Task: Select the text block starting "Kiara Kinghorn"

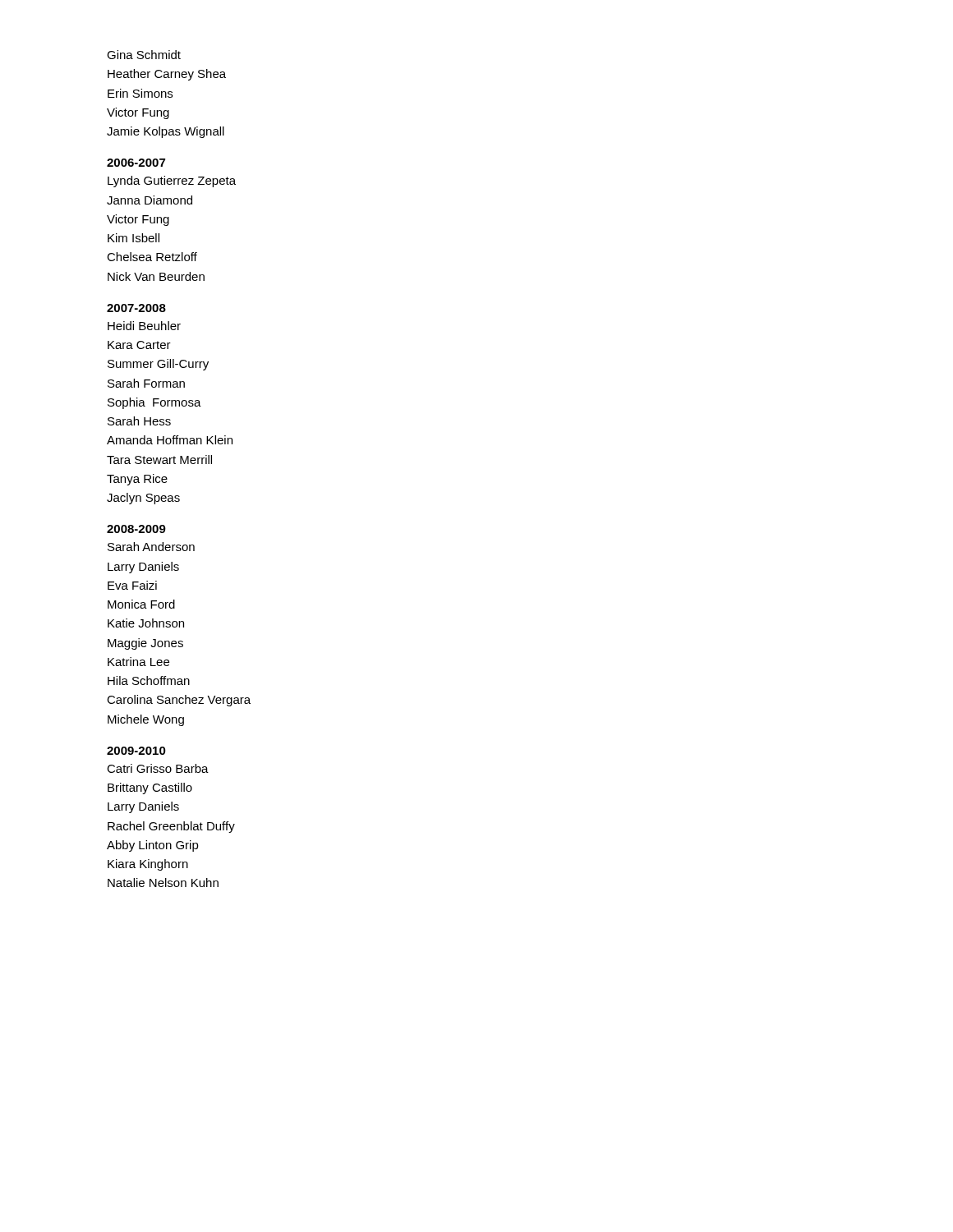Action: (179, 864)
